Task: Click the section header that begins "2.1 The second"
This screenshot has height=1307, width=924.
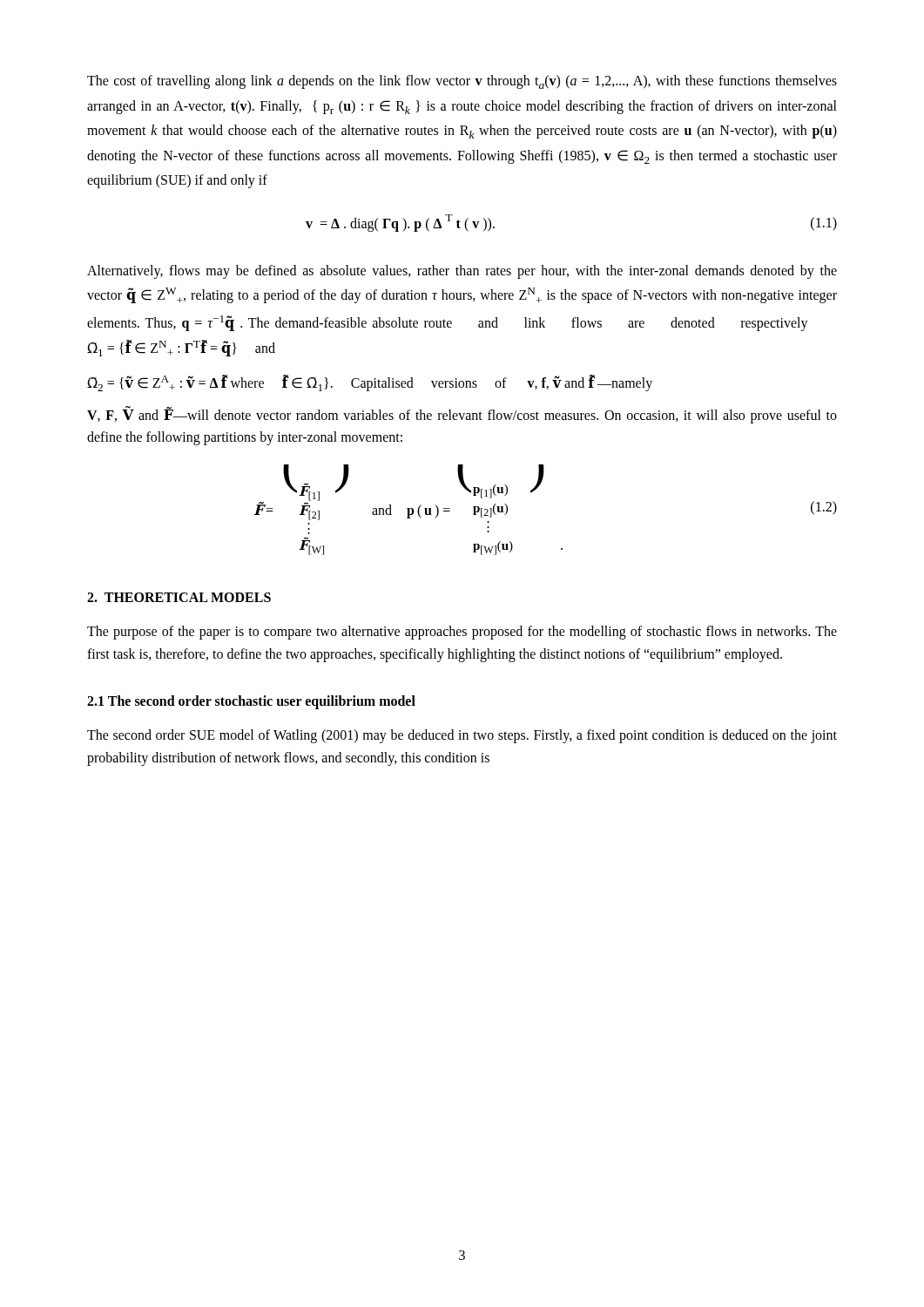Action: point(251,702)
